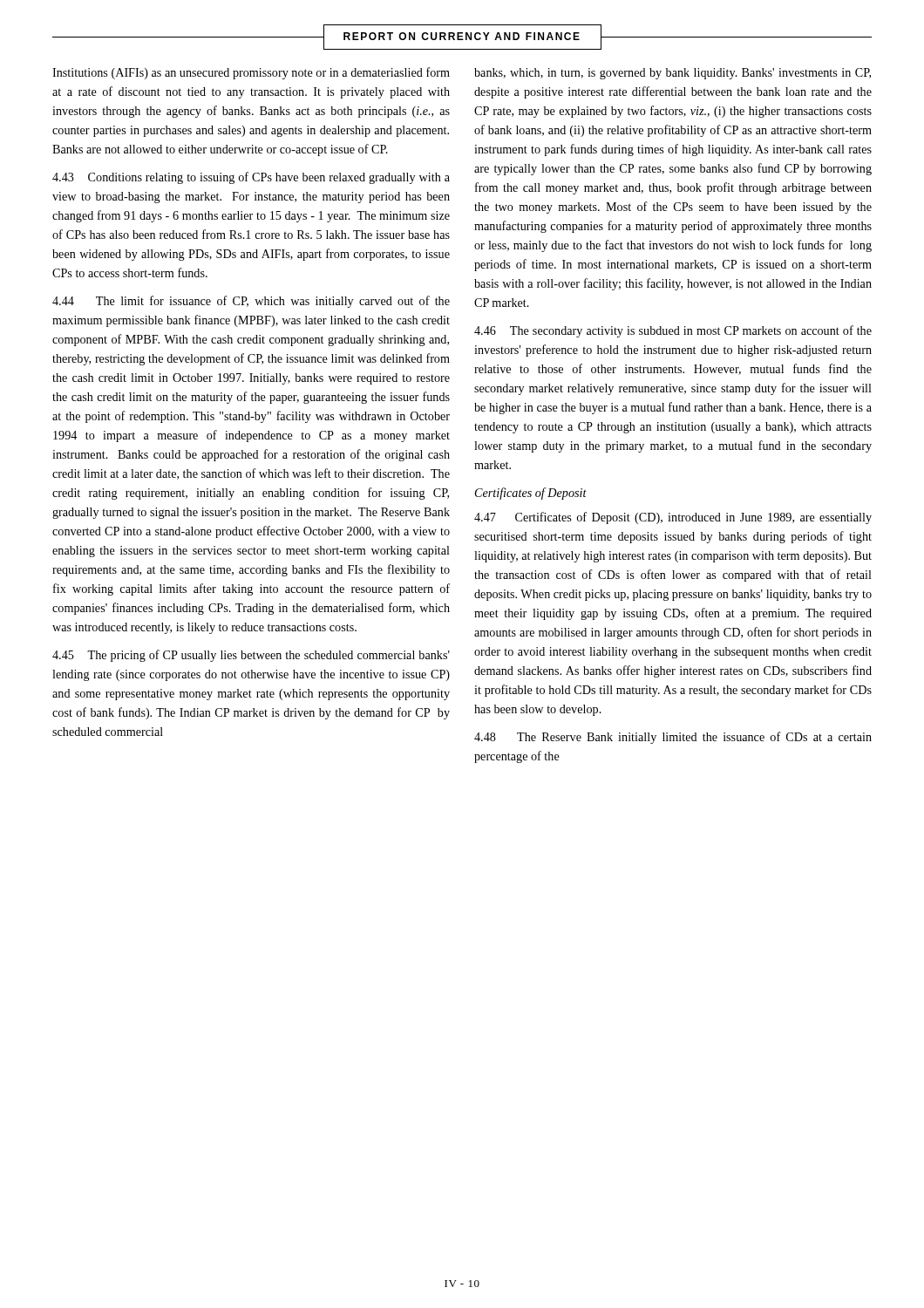Locate the text "Certificates of Deposit"

[x=531, y=494]
